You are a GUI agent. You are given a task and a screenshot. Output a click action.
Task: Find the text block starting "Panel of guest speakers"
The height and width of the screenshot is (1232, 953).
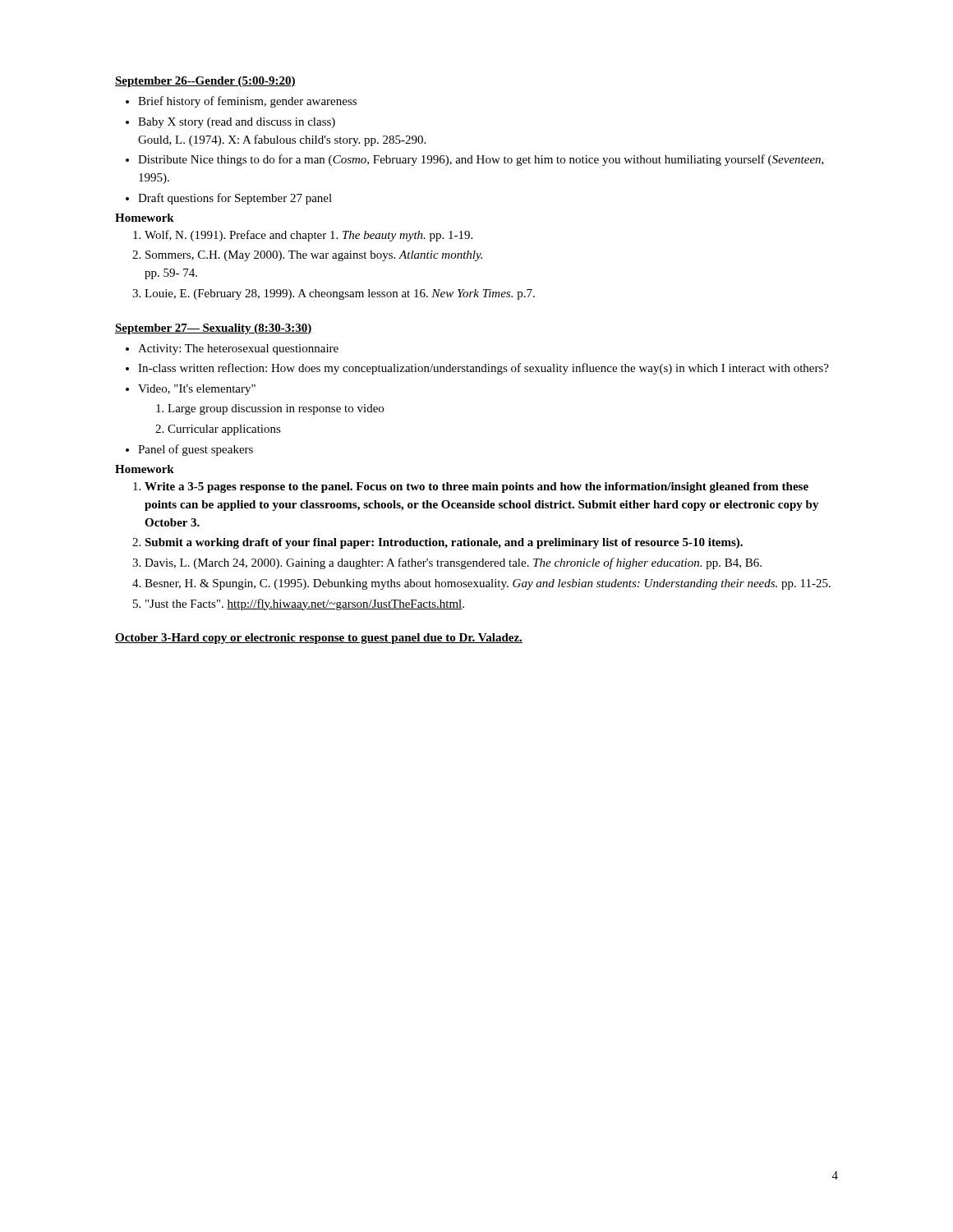[x=196, y=450]
